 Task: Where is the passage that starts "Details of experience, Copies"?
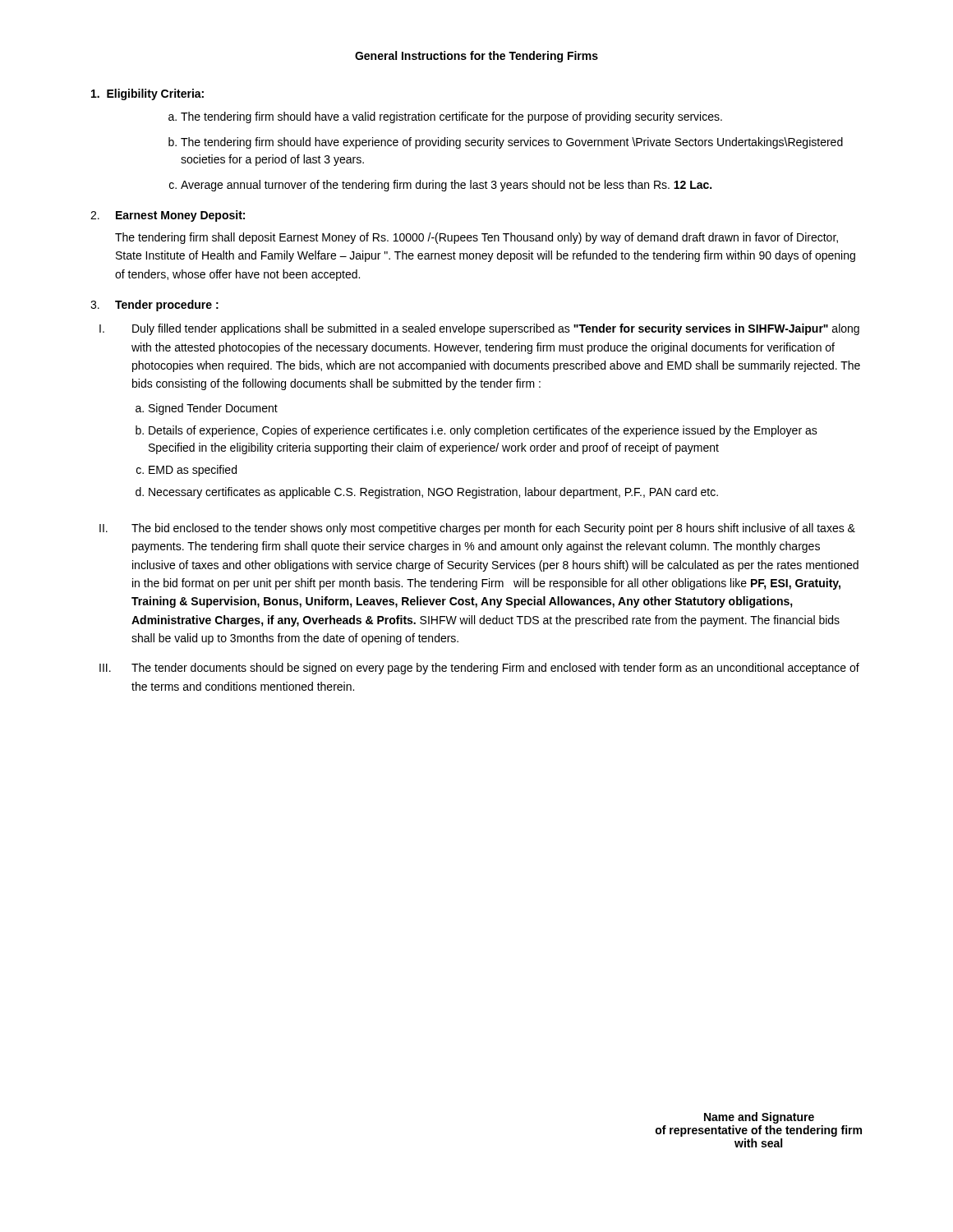(483, 439)
